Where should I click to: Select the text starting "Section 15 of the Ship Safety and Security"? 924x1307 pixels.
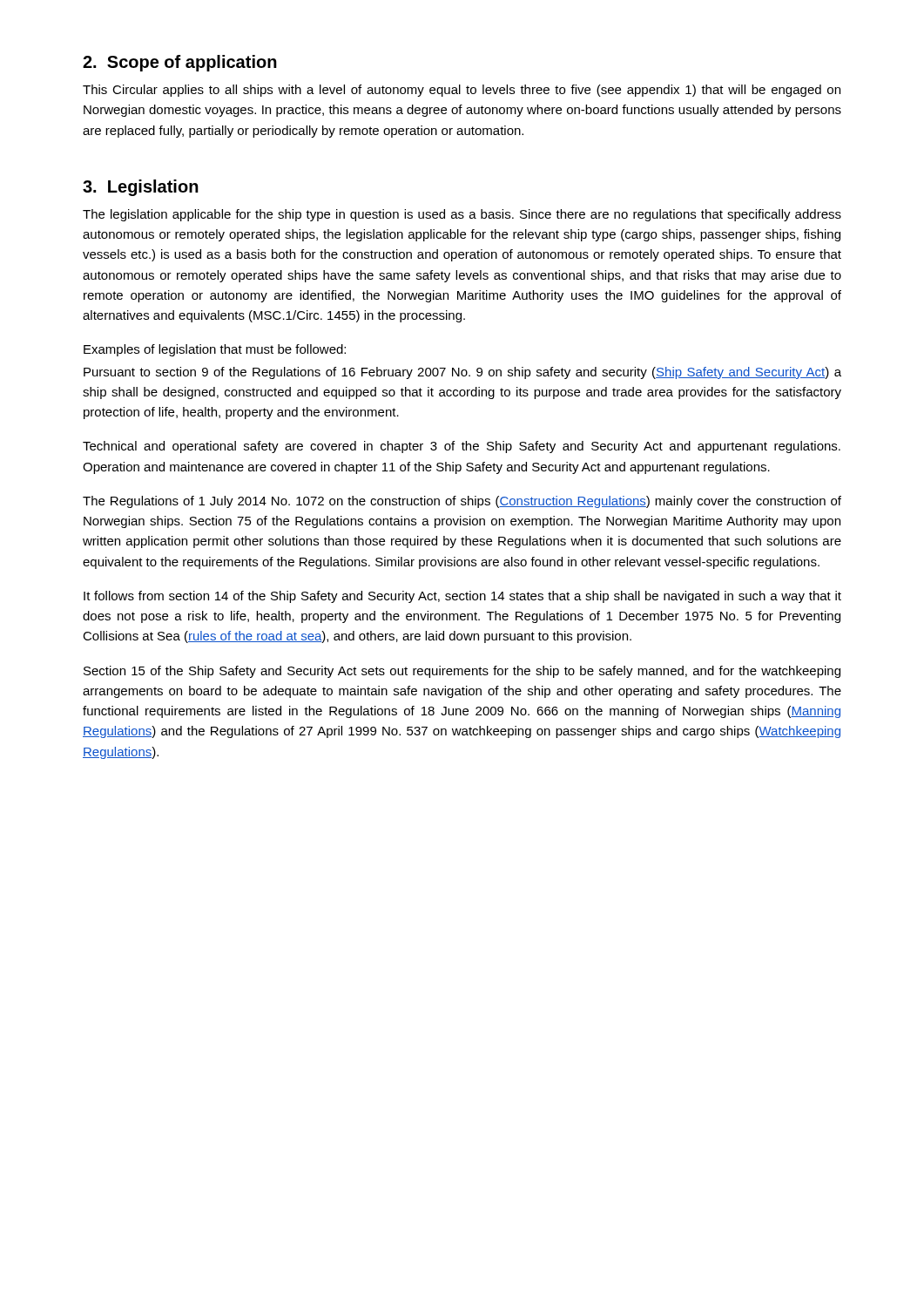(462, 711)
